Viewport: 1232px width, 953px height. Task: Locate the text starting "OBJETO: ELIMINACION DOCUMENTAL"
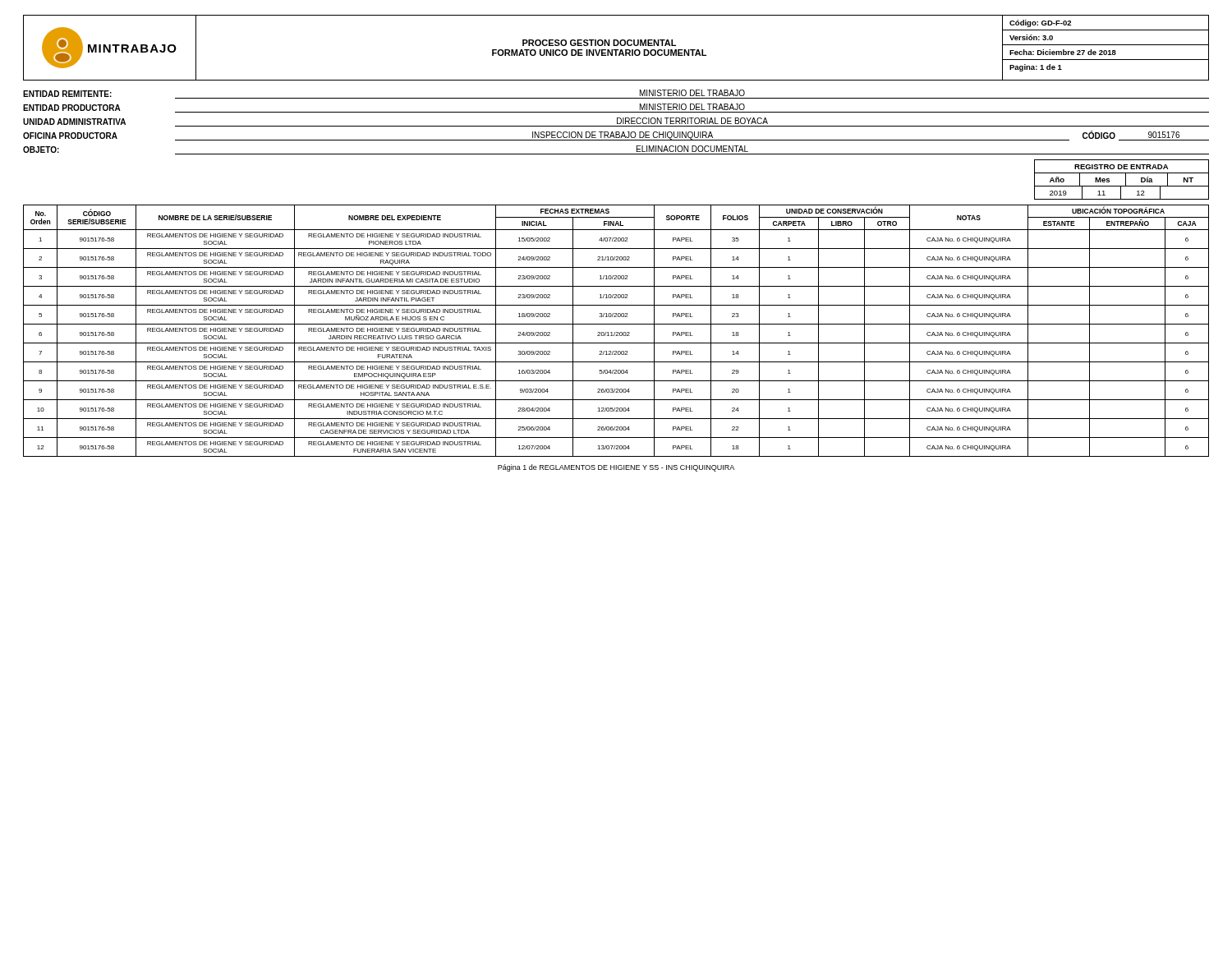tap(616, 150)
